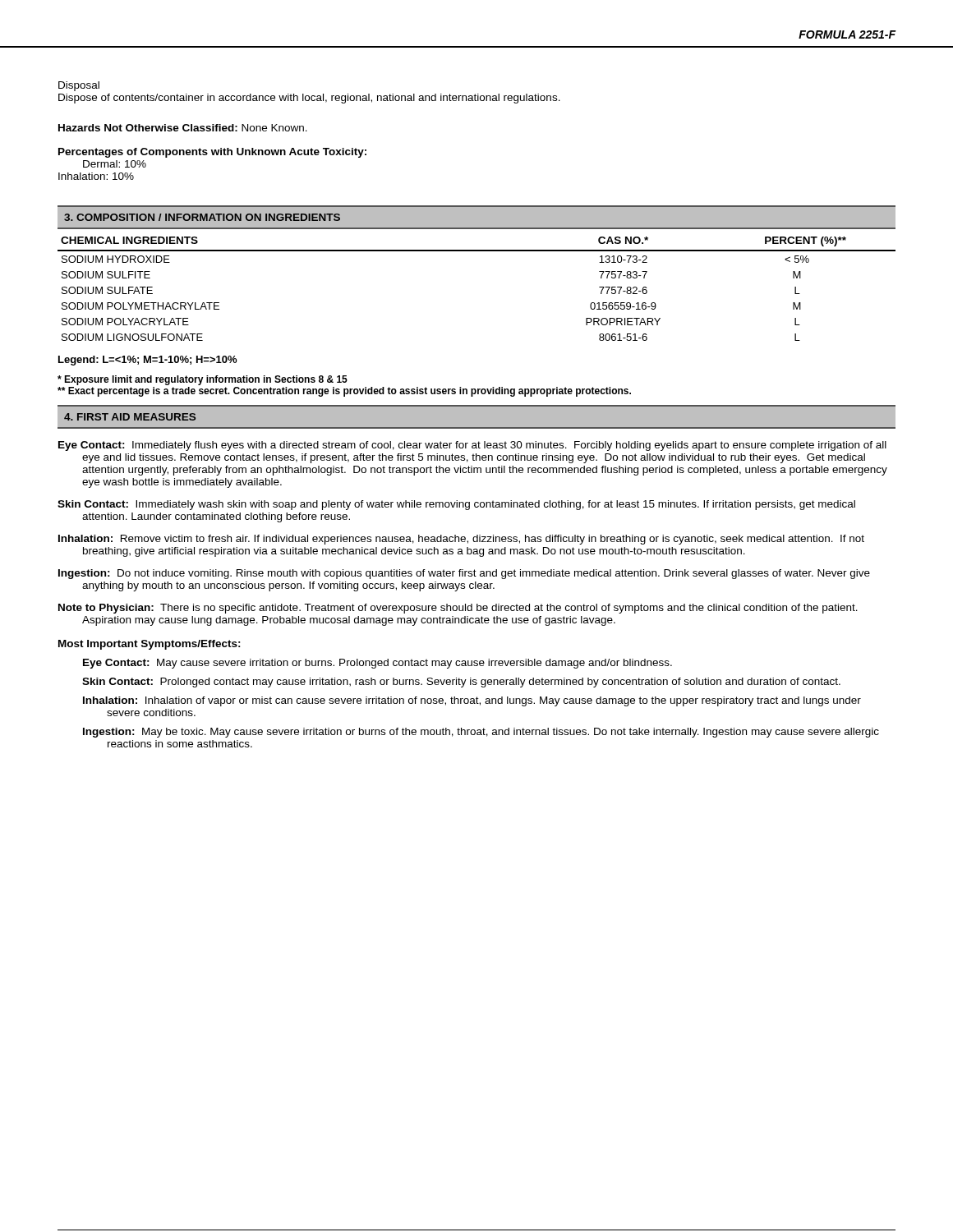Locate the element starting "3. COMPOSITION / INFORMATION ON INGREDIENTS"
953x1232 pixels.
(x=202, y=217)
